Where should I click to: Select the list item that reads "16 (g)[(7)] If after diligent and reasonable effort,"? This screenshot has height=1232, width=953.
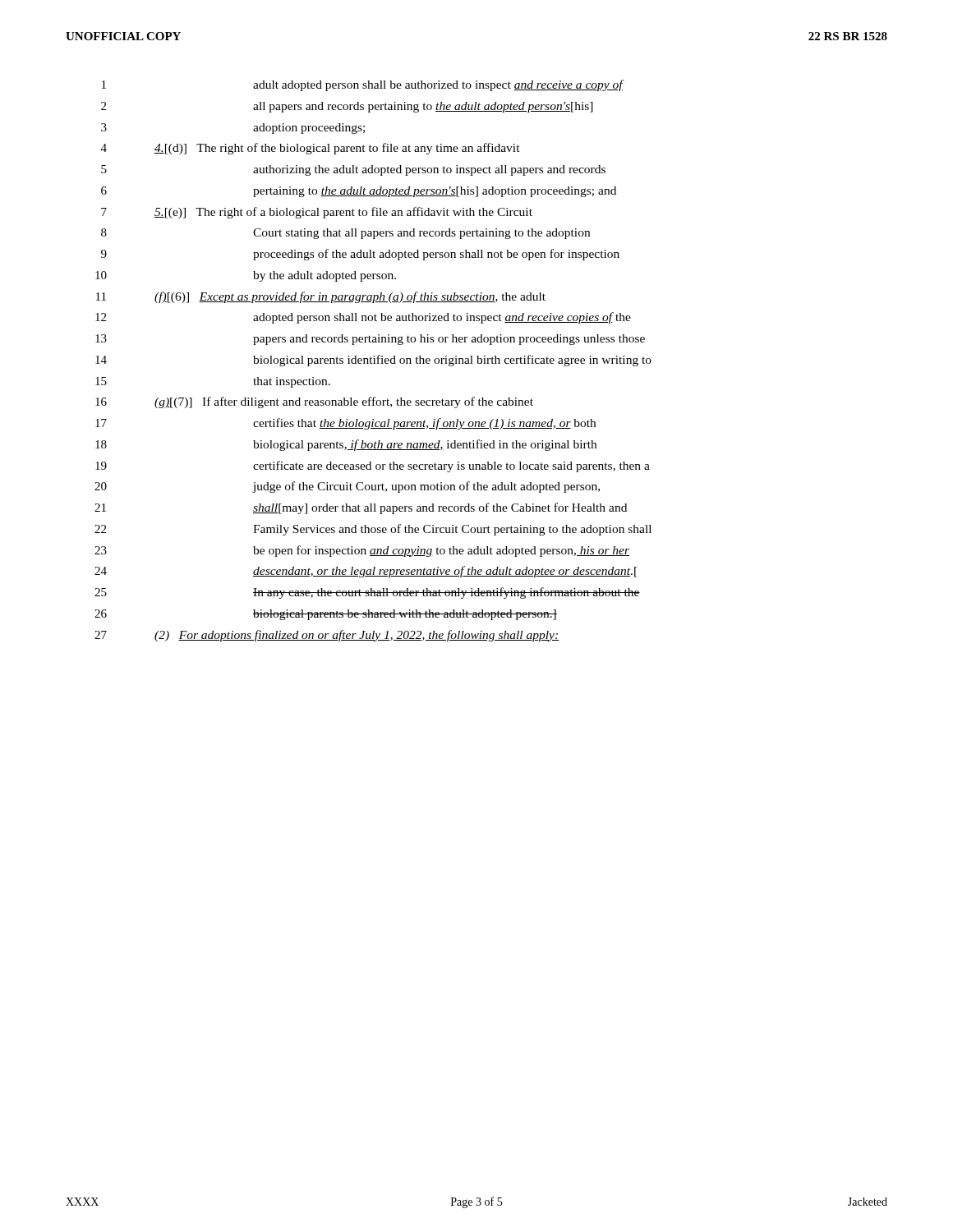pos(476,402)
